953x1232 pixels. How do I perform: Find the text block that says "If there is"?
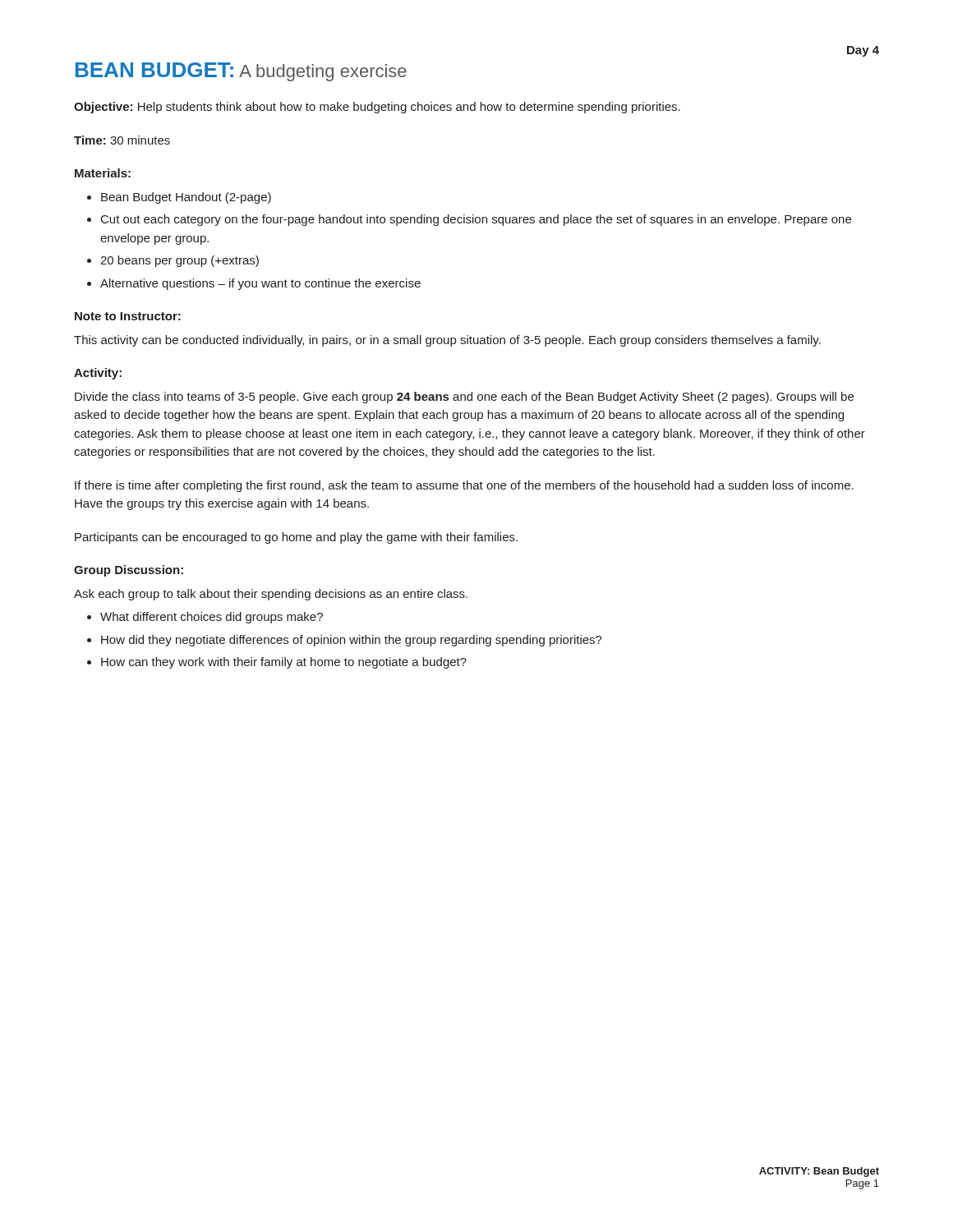pyautogui.click(x=476, y=494)
